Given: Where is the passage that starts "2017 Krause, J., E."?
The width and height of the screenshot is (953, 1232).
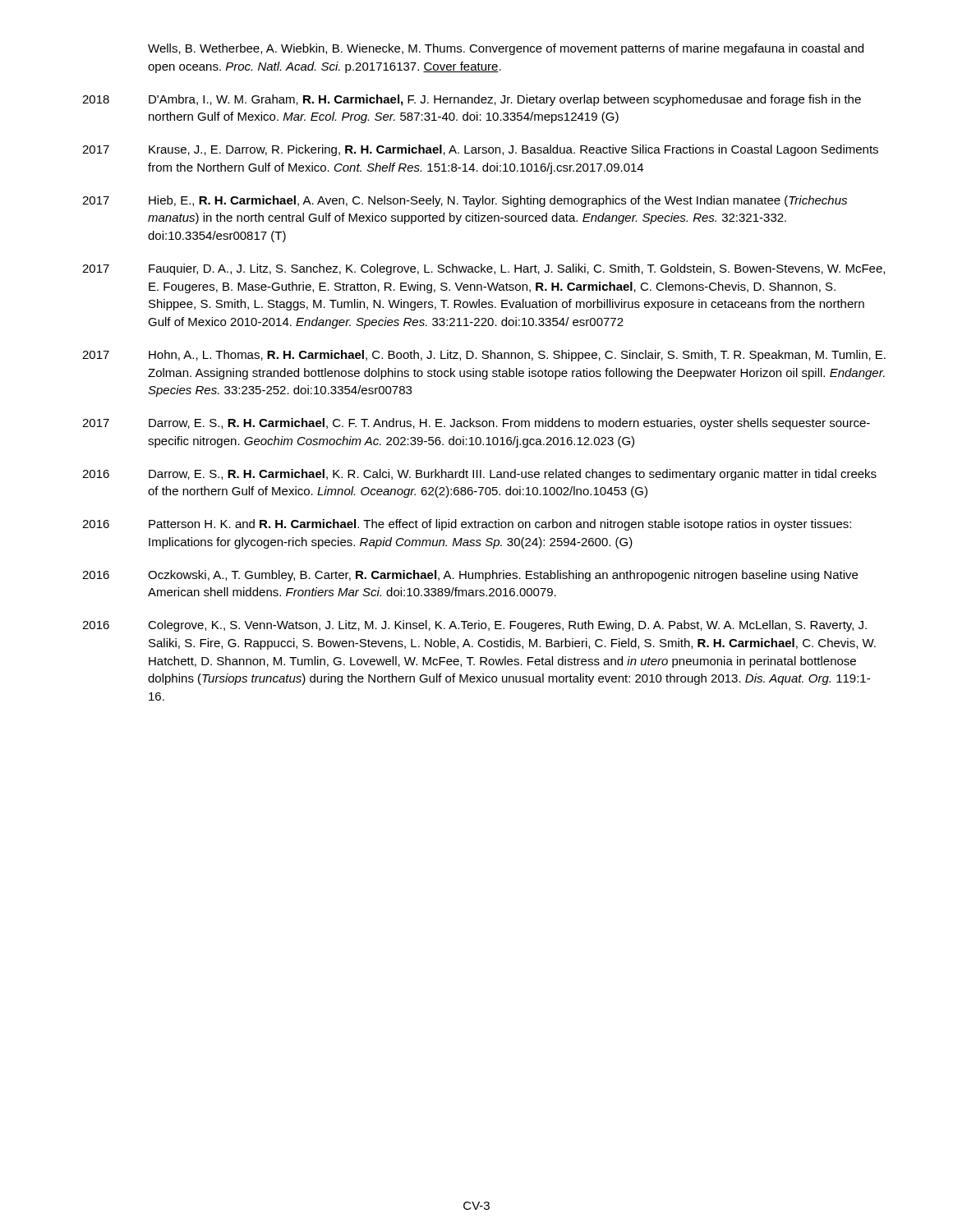Looking at the screenshot, I should pos(485,158).
